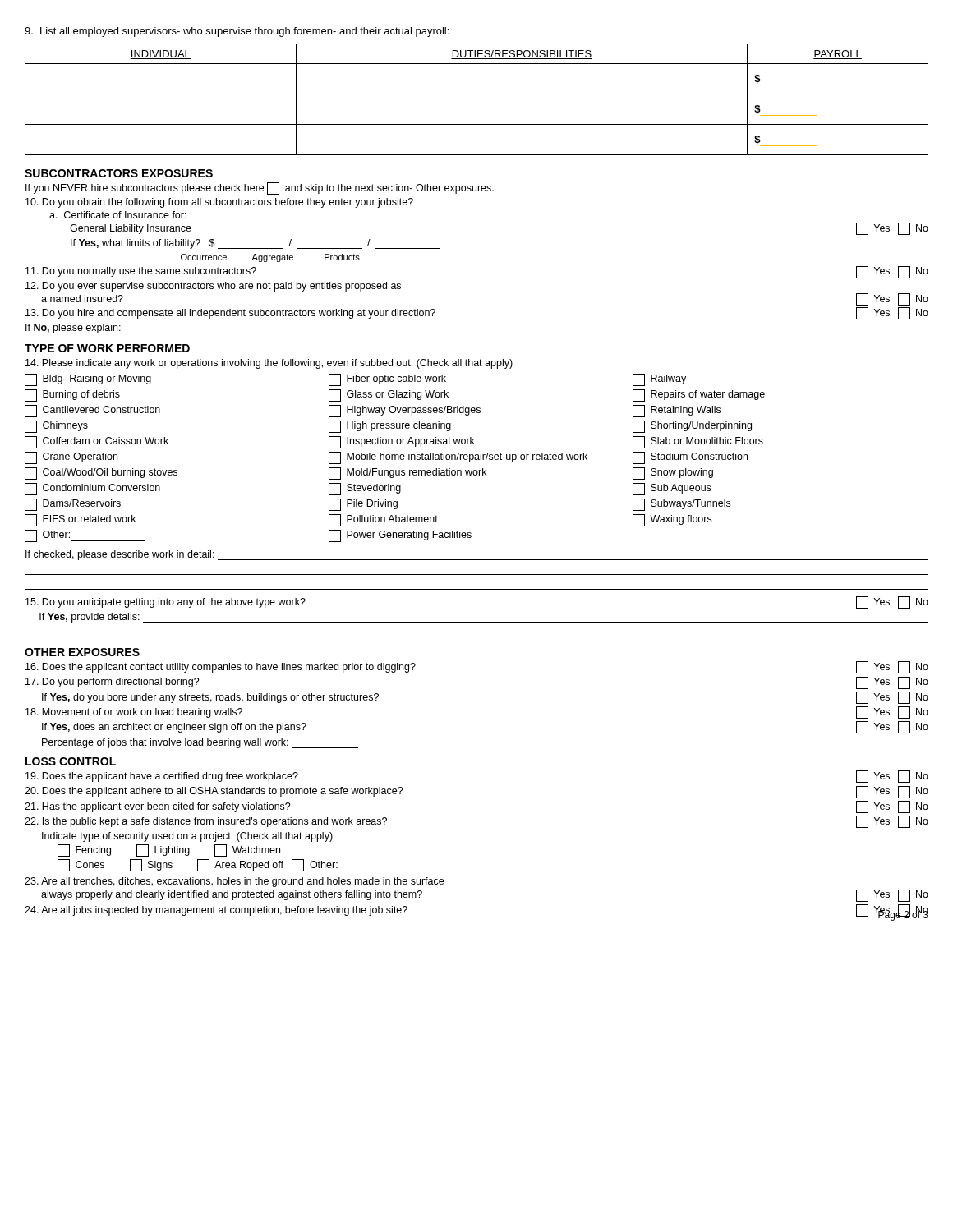The image size is (953, 1232).
Task: Find "Mold/Fungus remediation work" on this page
Action: [408, 473]
